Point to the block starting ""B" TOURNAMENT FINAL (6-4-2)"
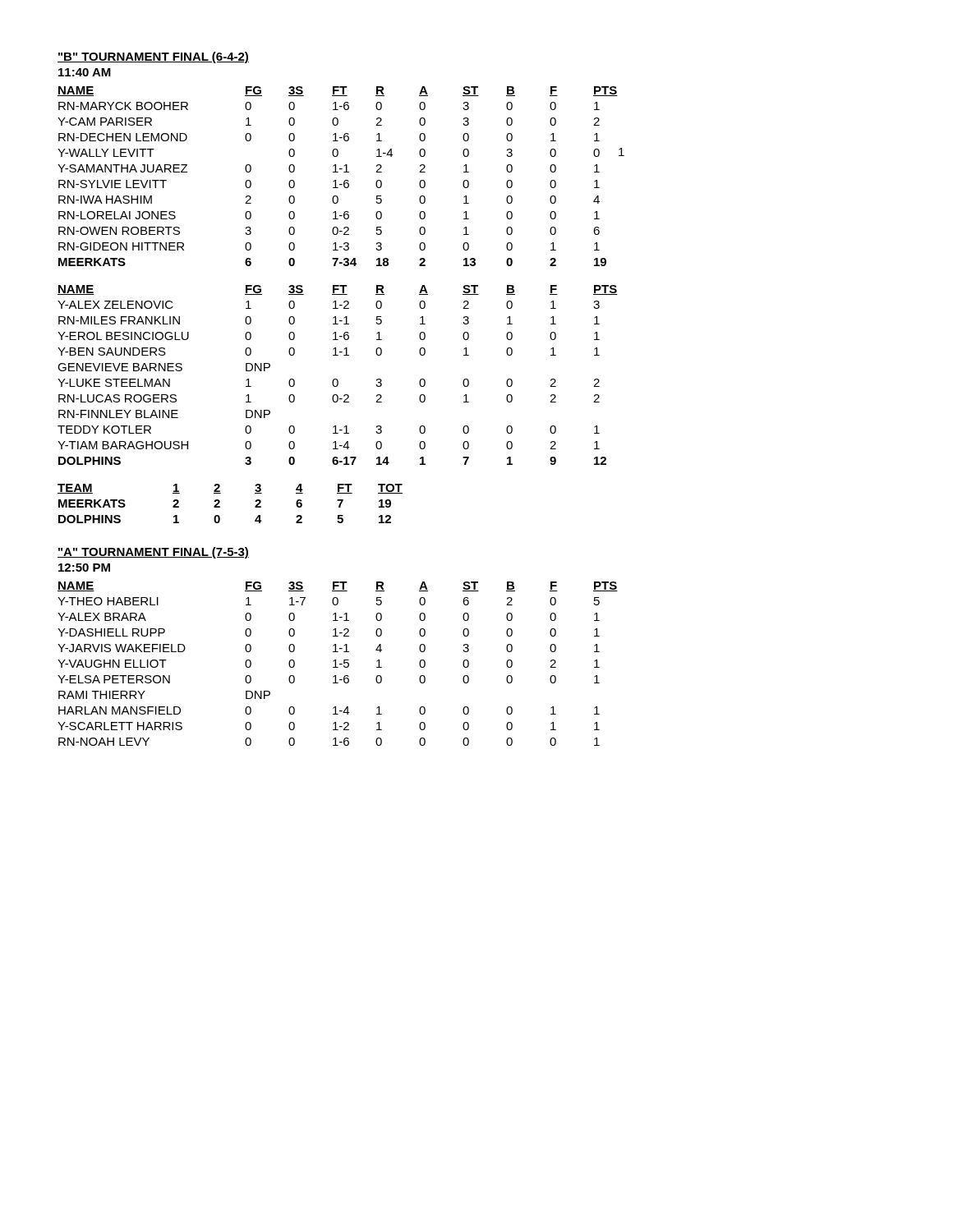The height and width of the screenshot is (1232, 953). click(153, 56)
